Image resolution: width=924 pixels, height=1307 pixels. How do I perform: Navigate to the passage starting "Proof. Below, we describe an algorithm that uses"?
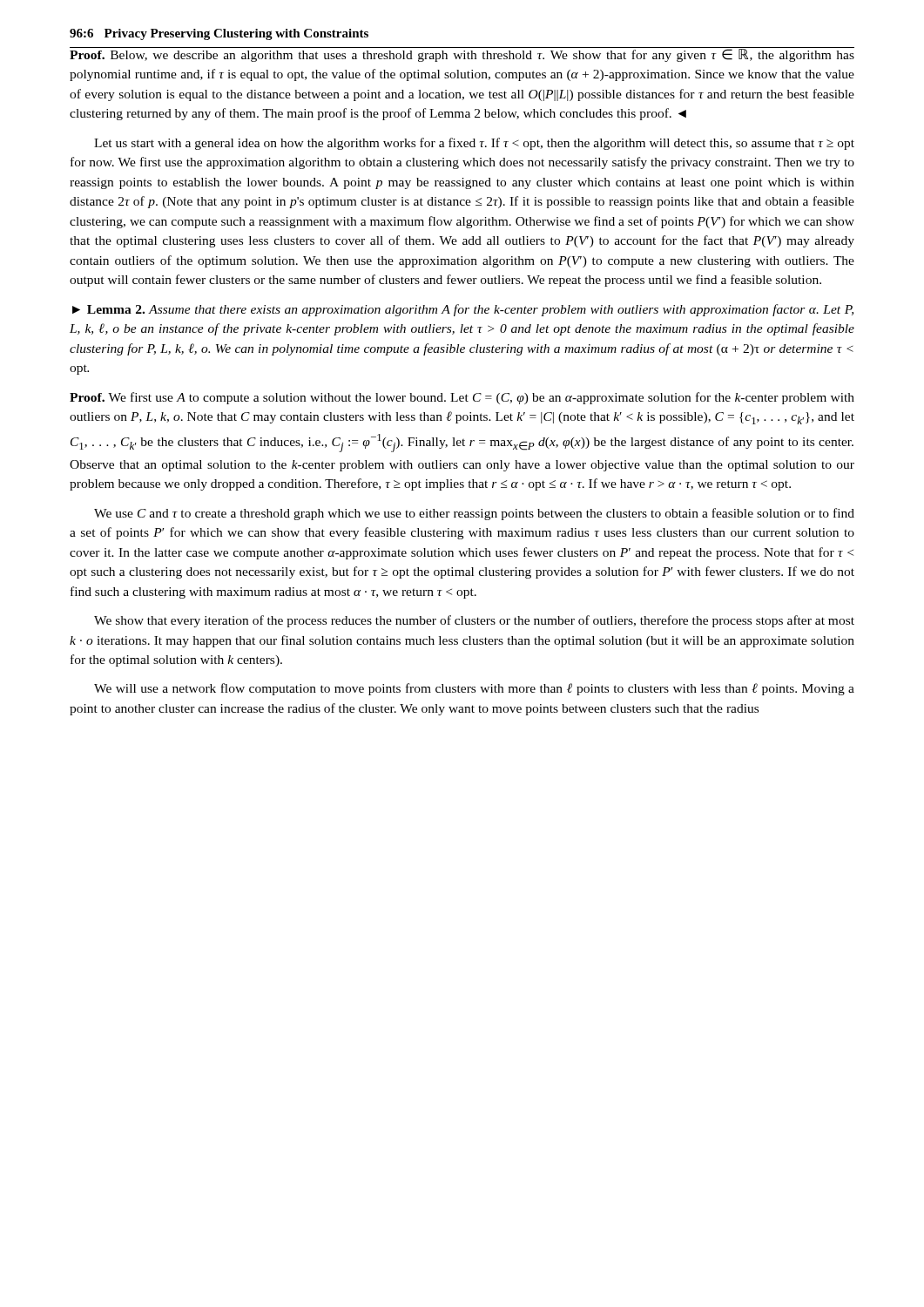pos(462,84)
